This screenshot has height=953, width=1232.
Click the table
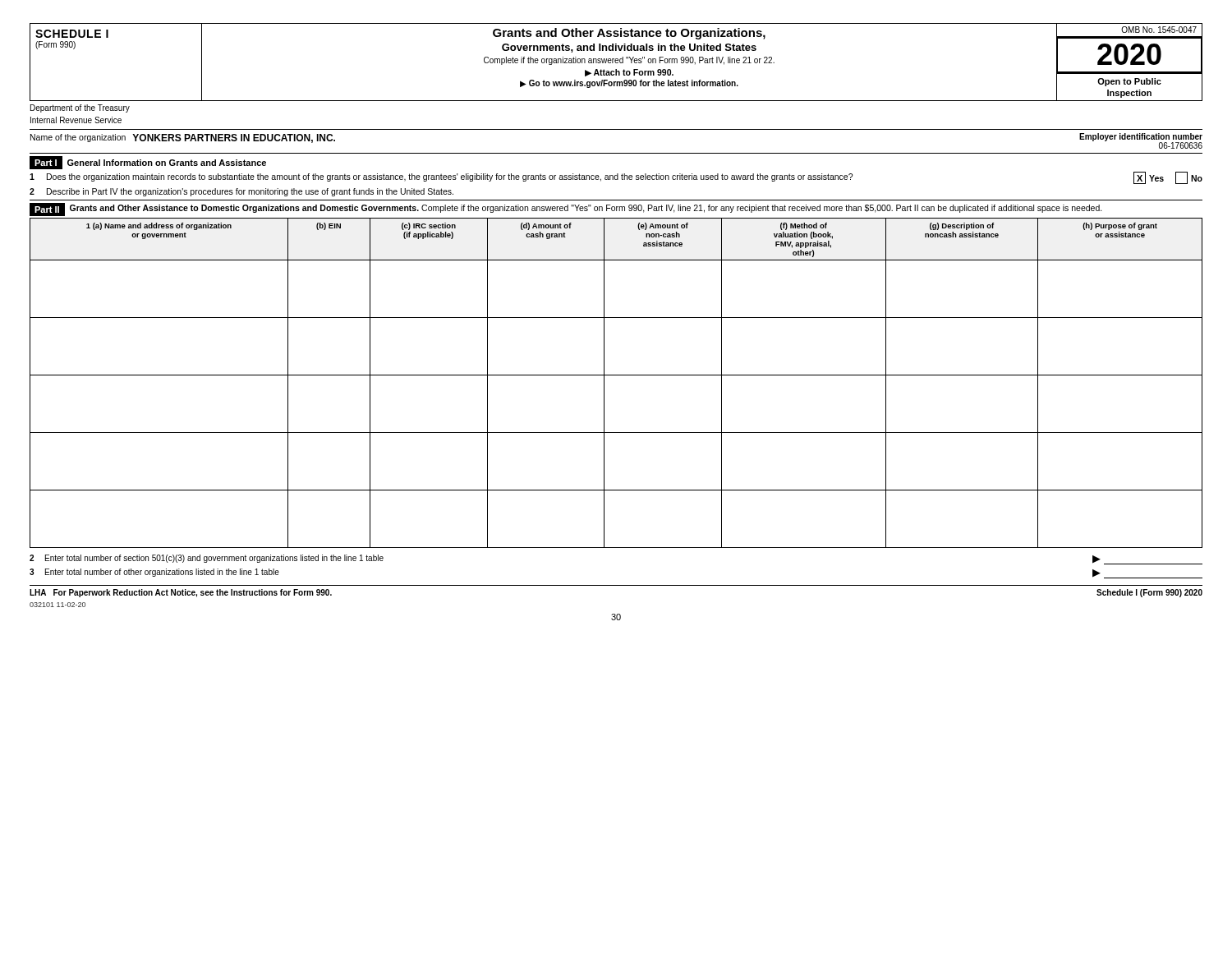coord(616,383)
